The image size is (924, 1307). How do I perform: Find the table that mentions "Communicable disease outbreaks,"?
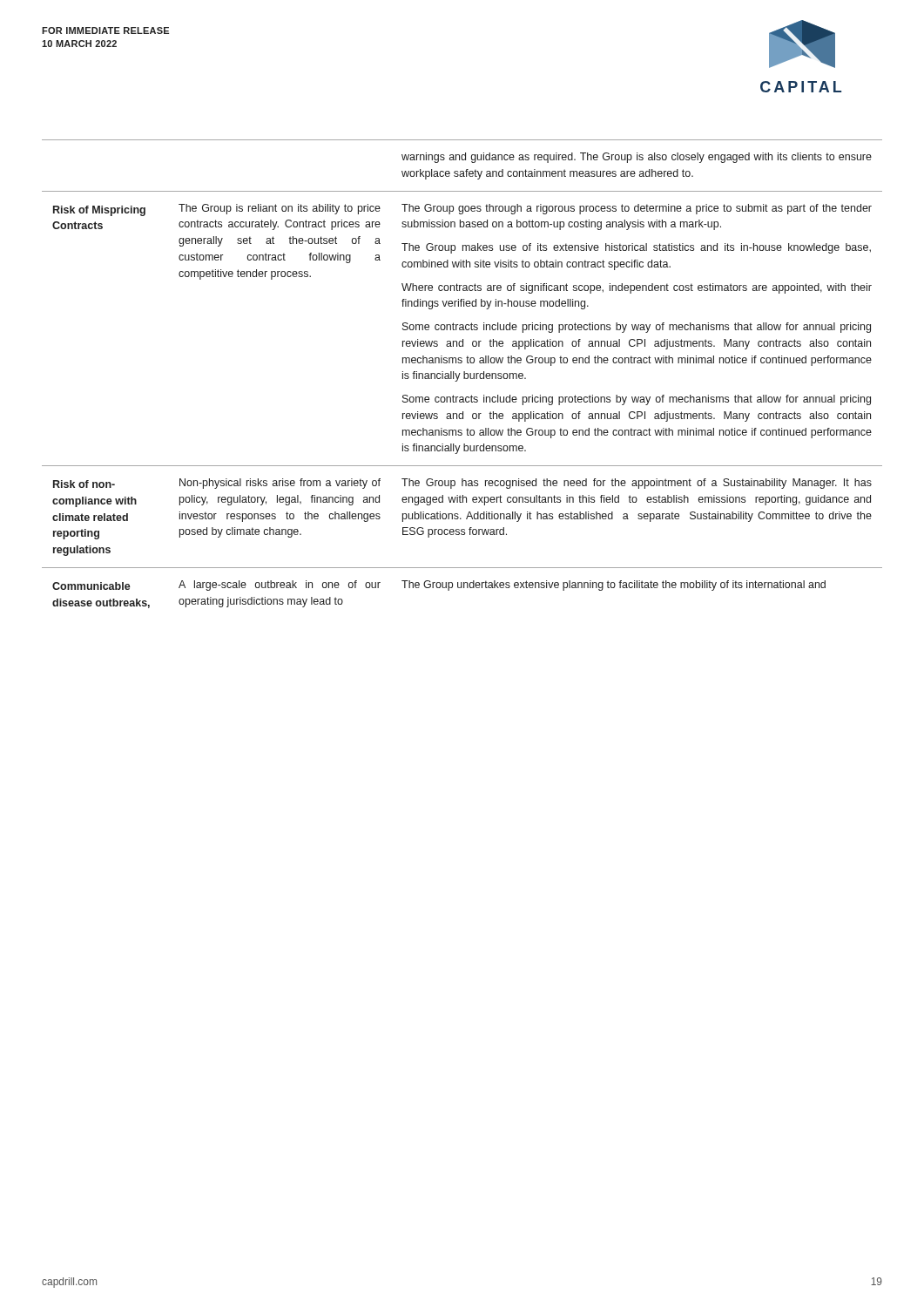tap(462, 697)
